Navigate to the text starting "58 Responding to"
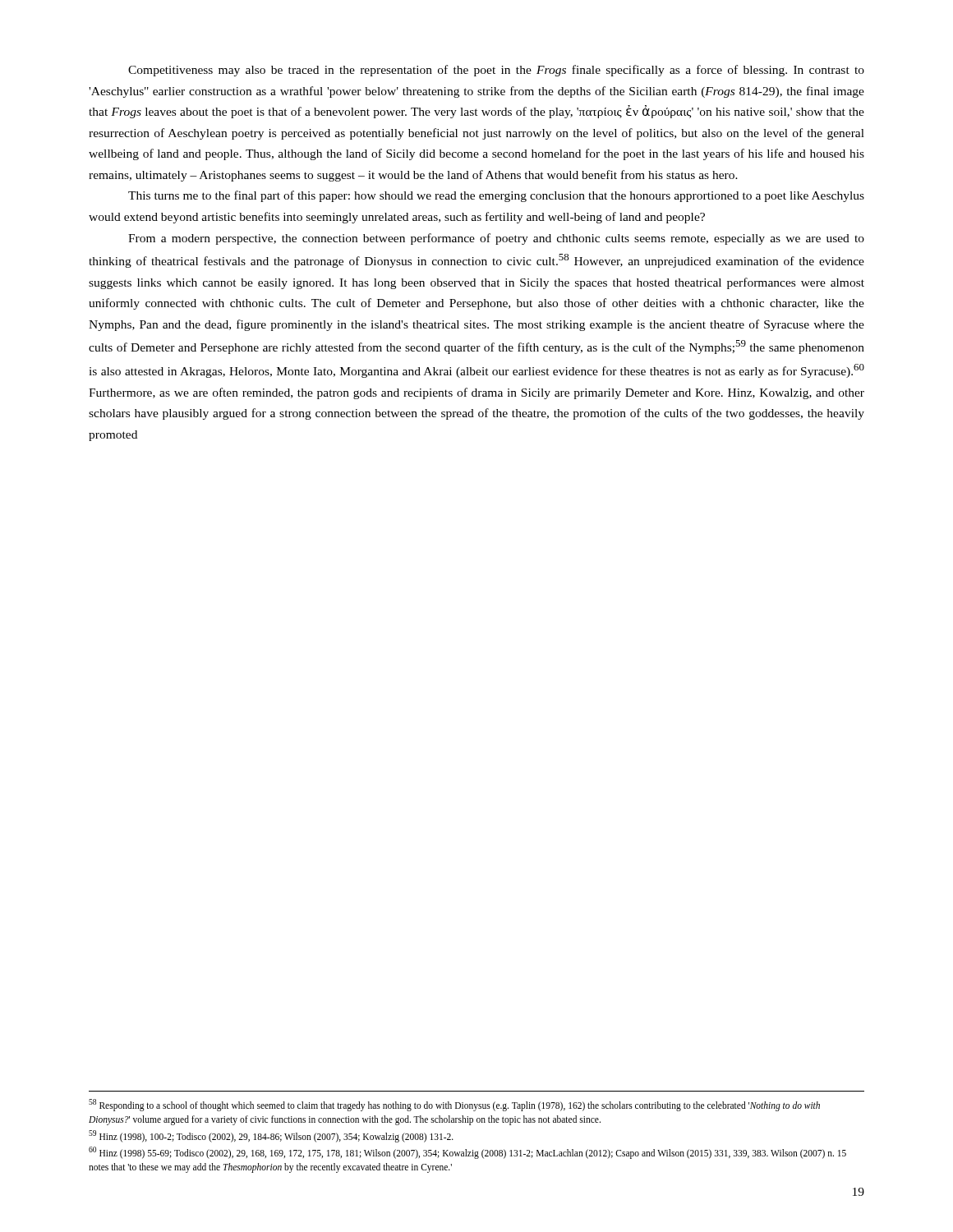This screenshot has height=1232, width=953. [454, 1105]
